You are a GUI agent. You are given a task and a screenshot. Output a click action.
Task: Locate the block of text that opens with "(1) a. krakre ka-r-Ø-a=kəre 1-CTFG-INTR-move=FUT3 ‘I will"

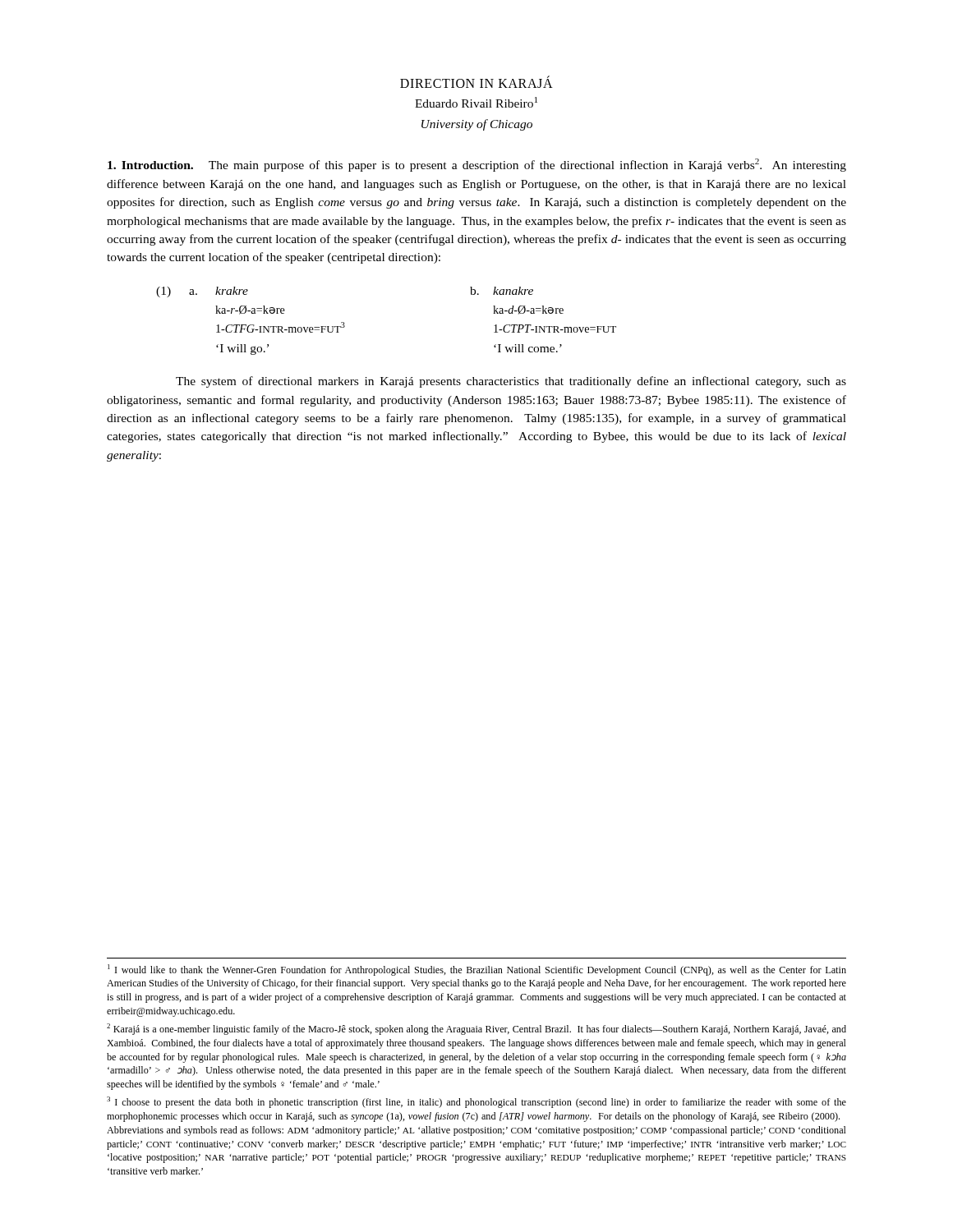163,292
